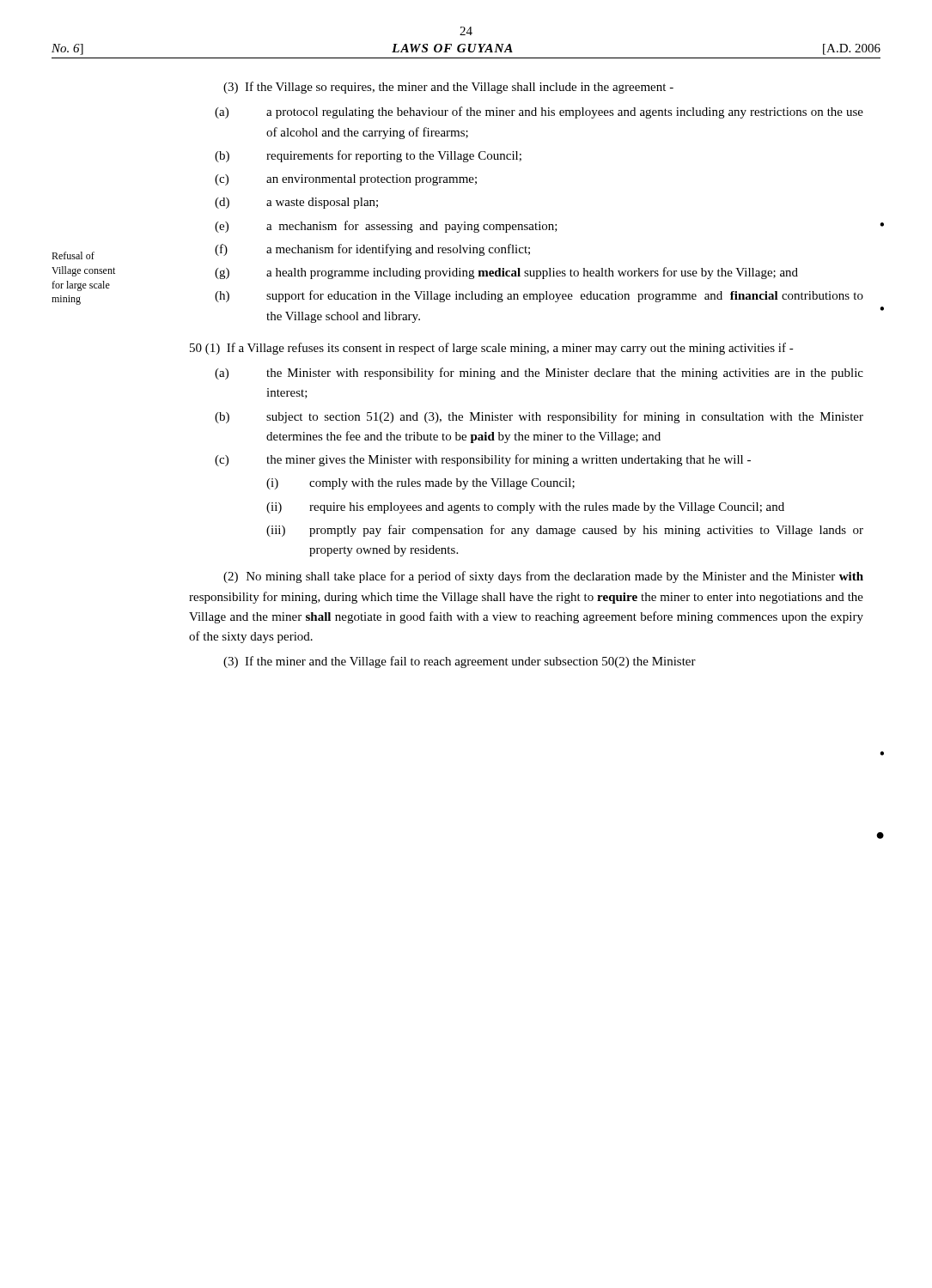Select the region starting "50 (1) If a Village refuses its"
This screenshot has height=1288, width=932.
pyautogui.click(x=526, y=348)
